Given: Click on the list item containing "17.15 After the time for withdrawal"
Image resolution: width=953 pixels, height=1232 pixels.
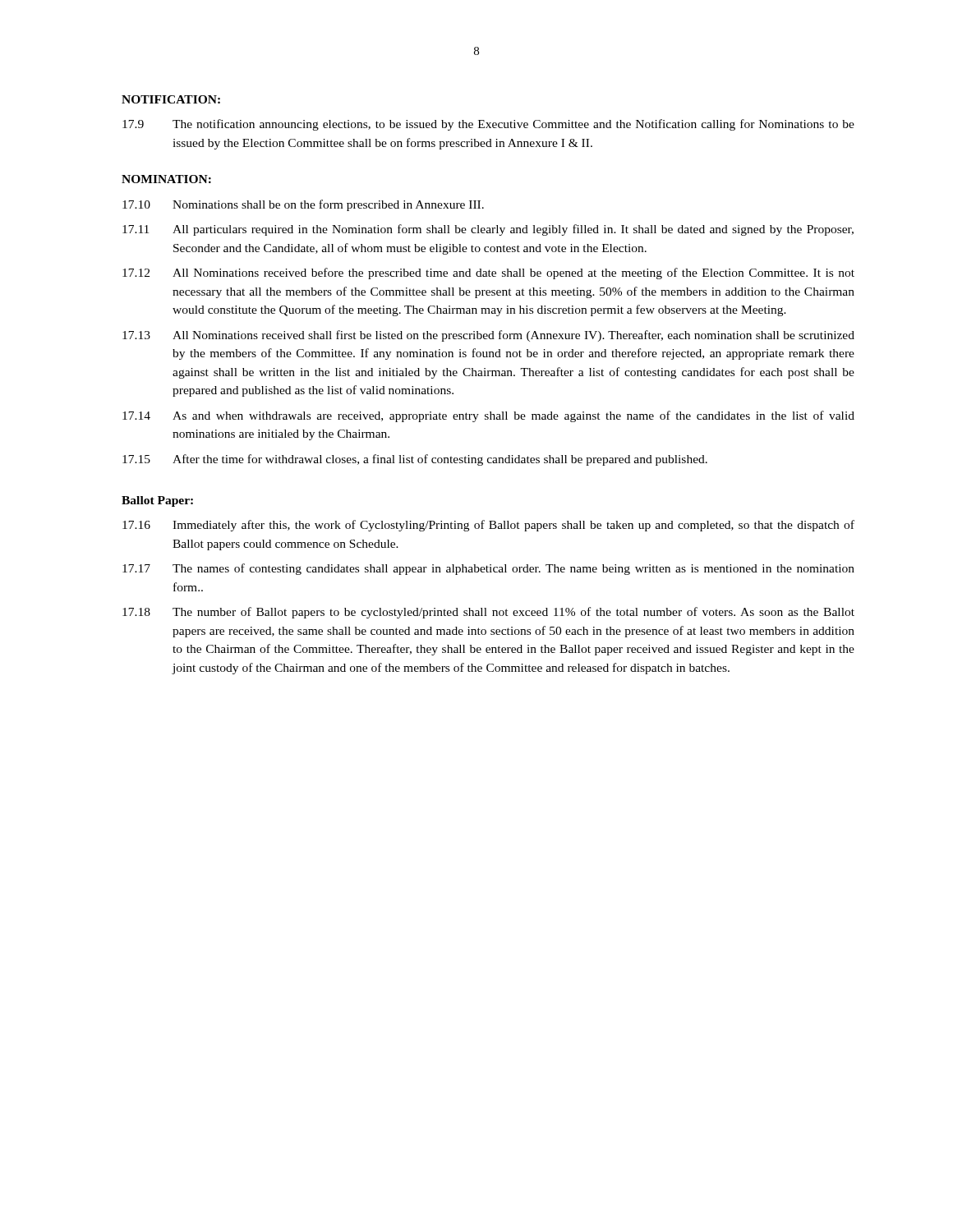Looking at the screenshot, I should [488, 459].
